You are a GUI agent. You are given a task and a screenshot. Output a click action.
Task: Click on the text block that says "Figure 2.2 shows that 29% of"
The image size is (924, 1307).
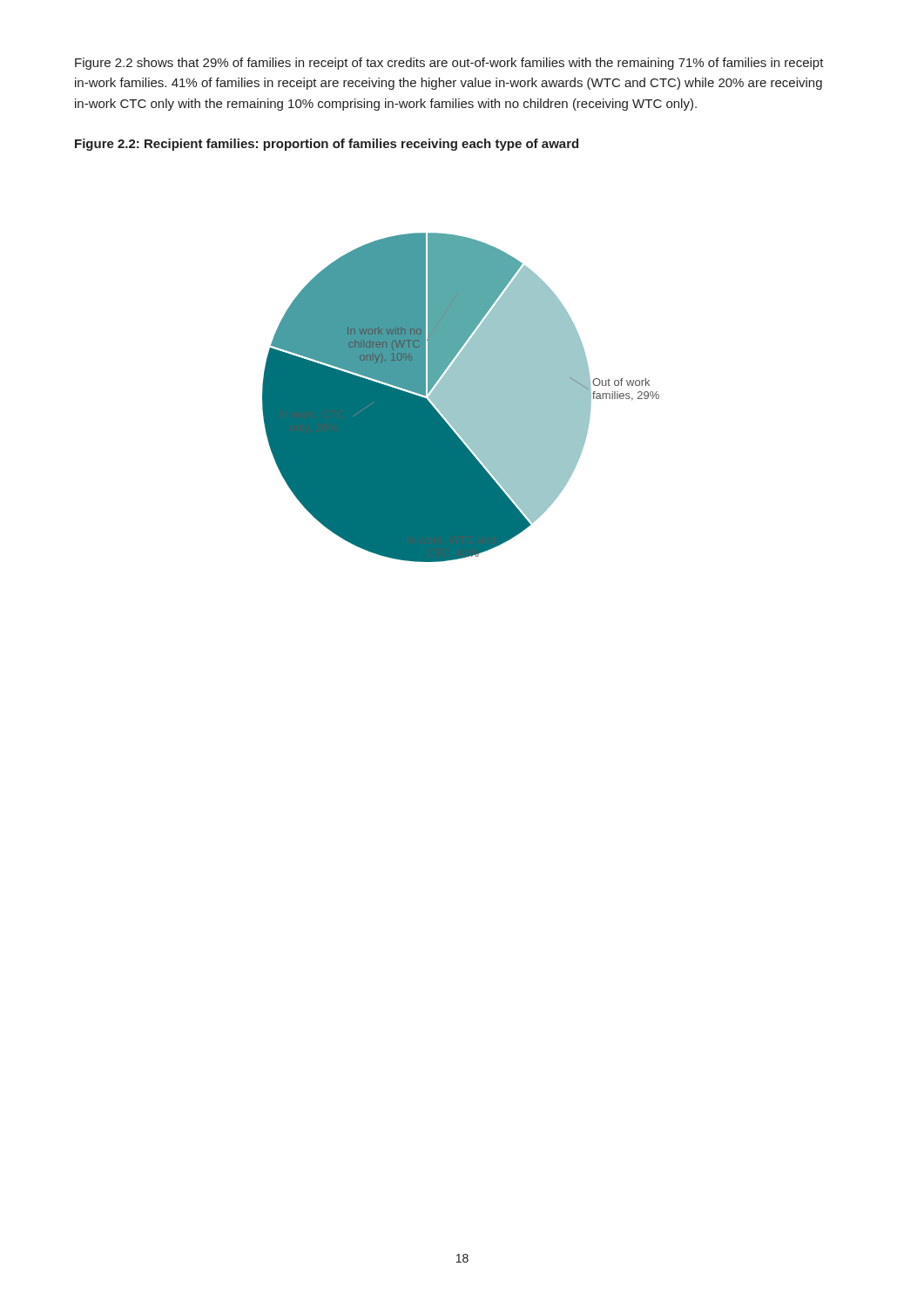tap(453, 83)
